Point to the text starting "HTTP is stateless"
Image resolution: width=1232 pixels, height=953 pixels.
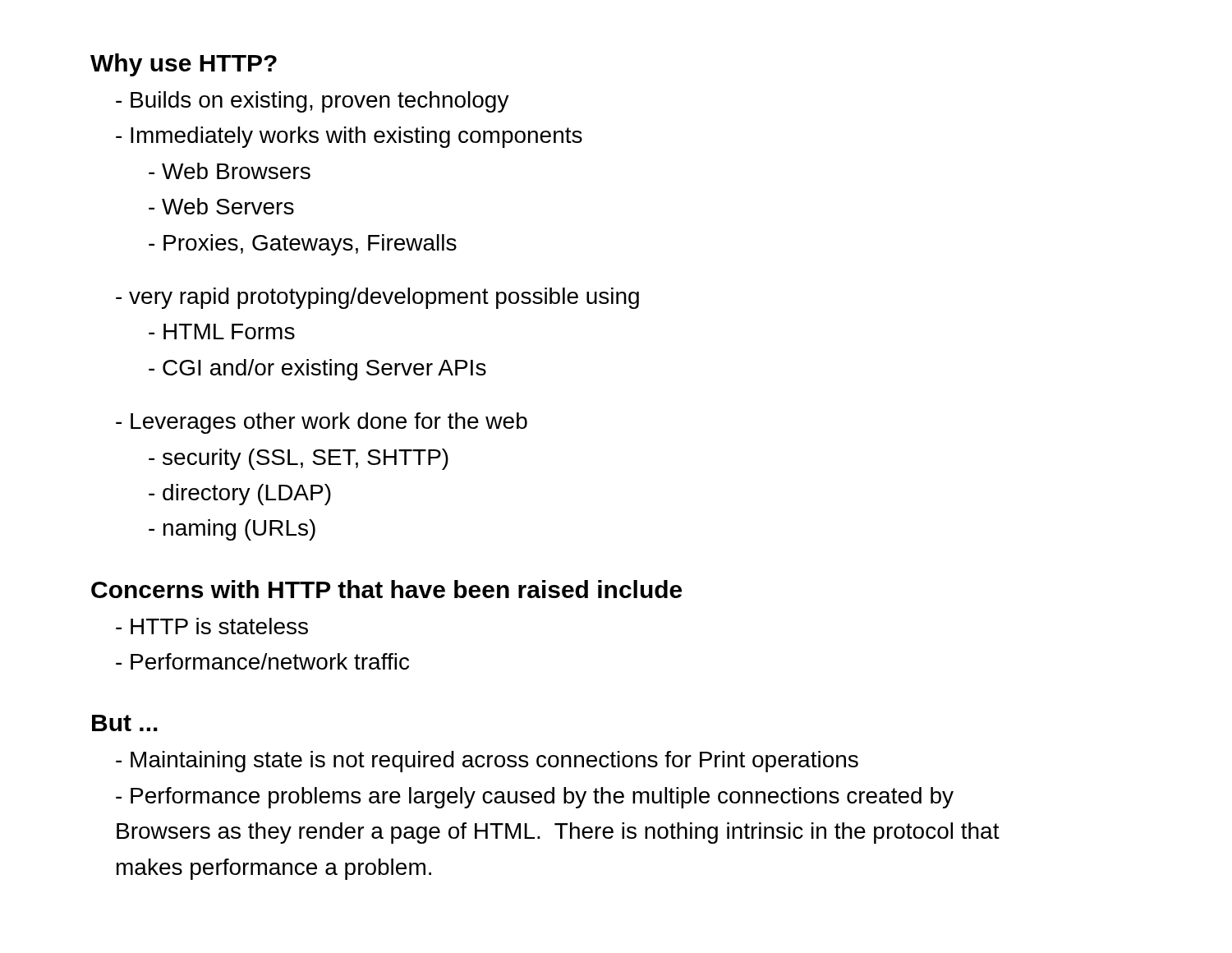(x=212, y=626)
